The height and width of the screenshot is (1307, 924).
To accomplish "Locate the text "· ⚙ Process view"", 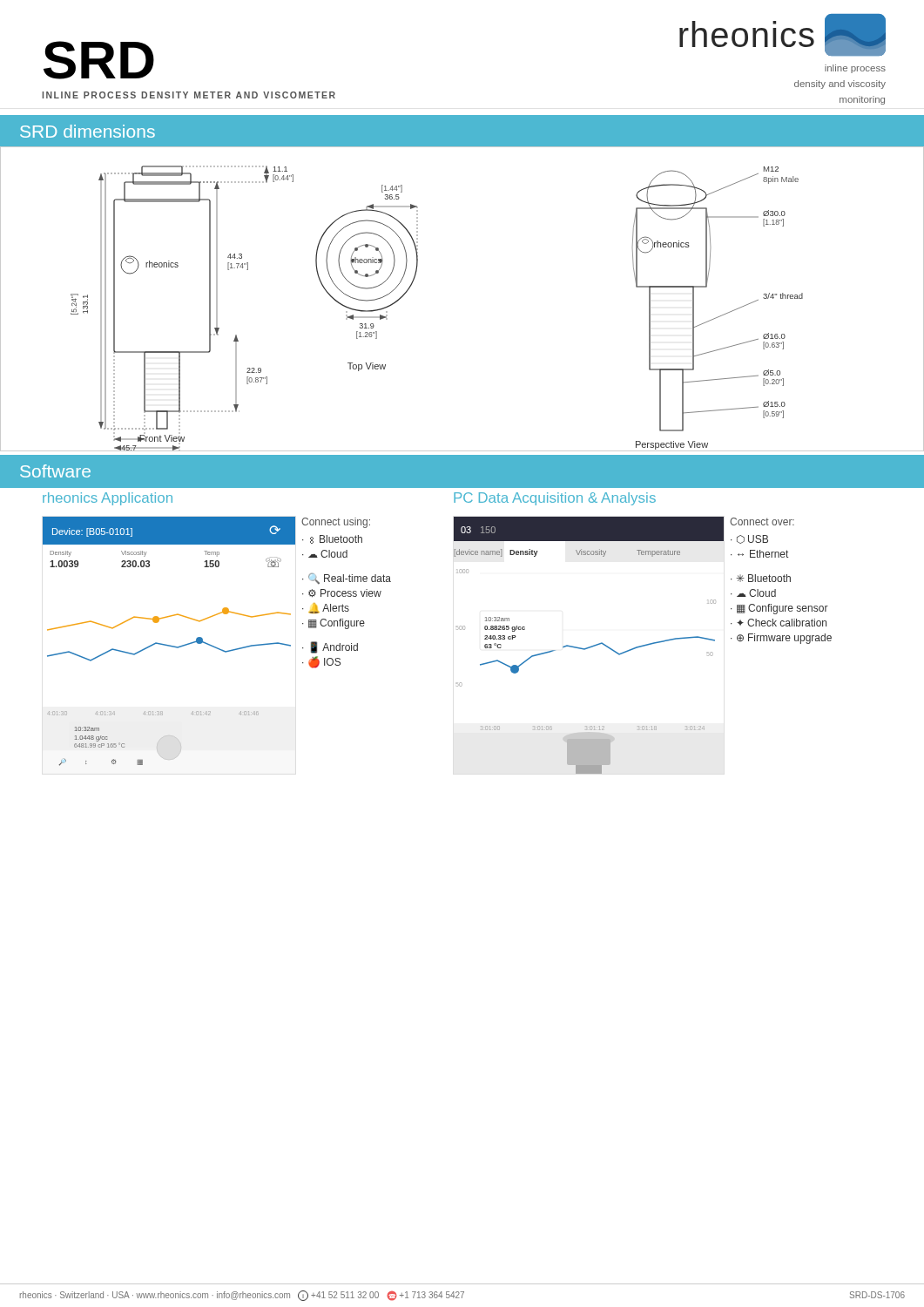I will 341,593.
